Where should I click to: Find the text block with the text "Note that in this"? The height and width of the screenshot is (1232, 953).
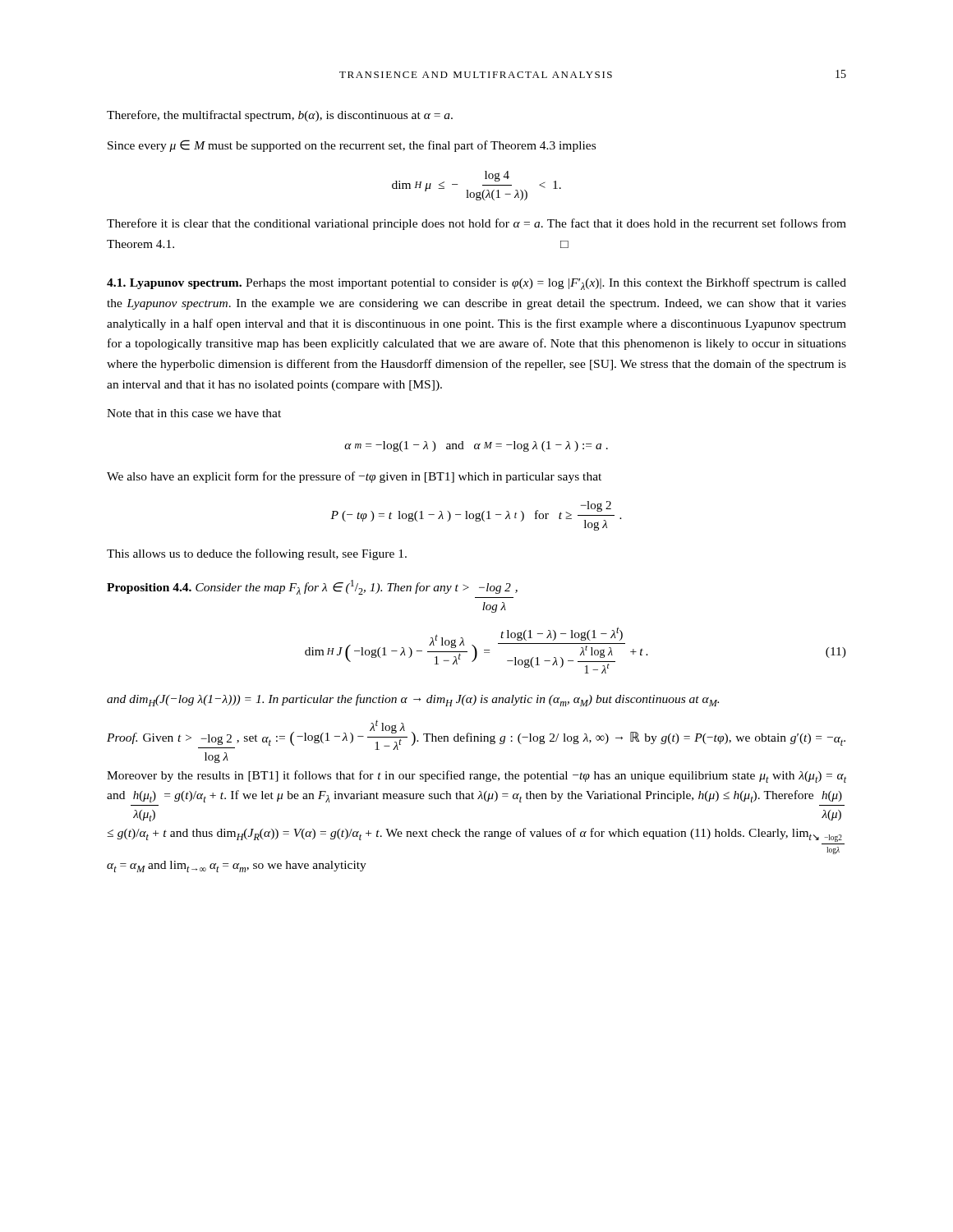click(x=194, y=412)
